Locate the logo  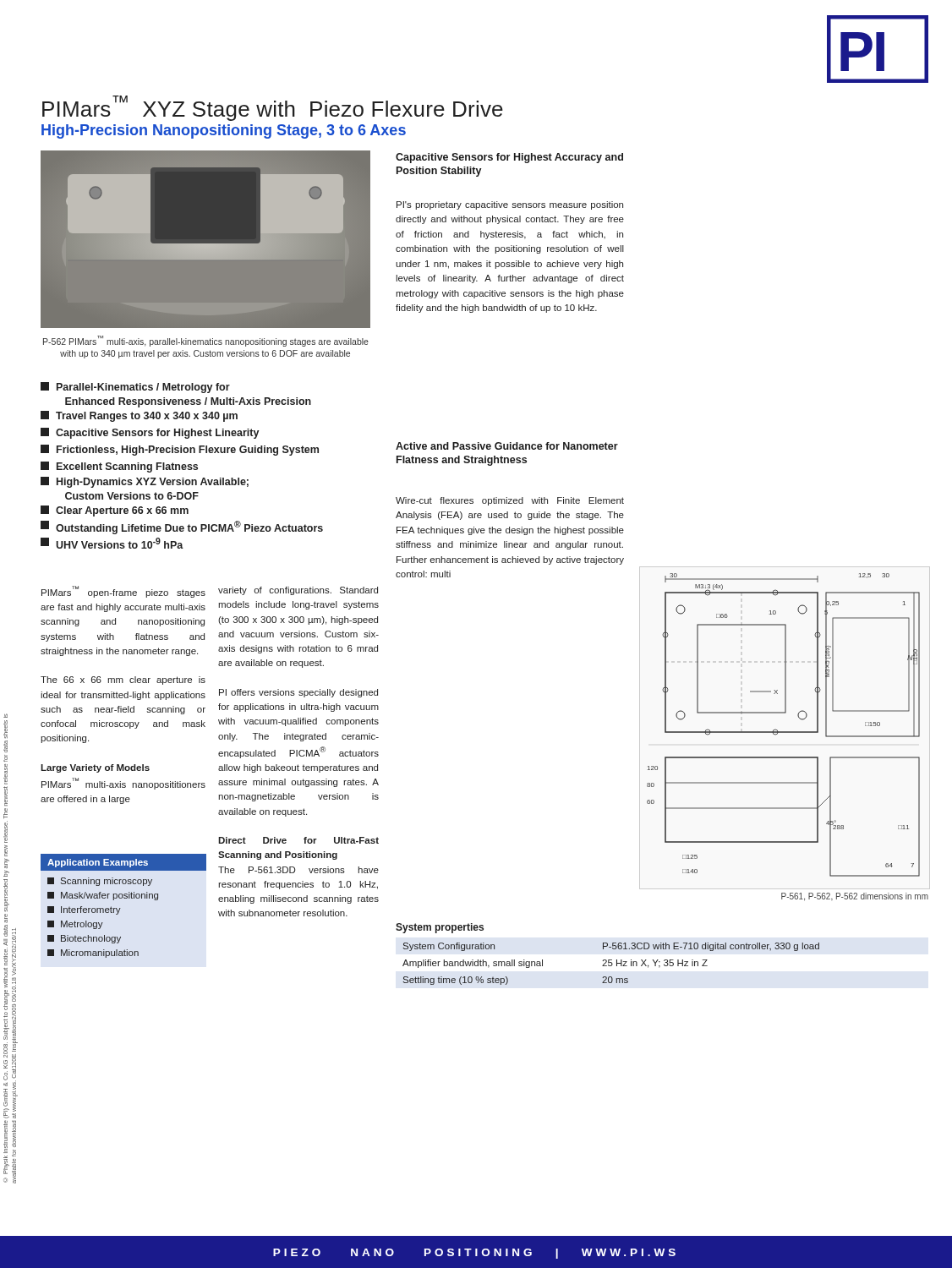pos(878,49)
